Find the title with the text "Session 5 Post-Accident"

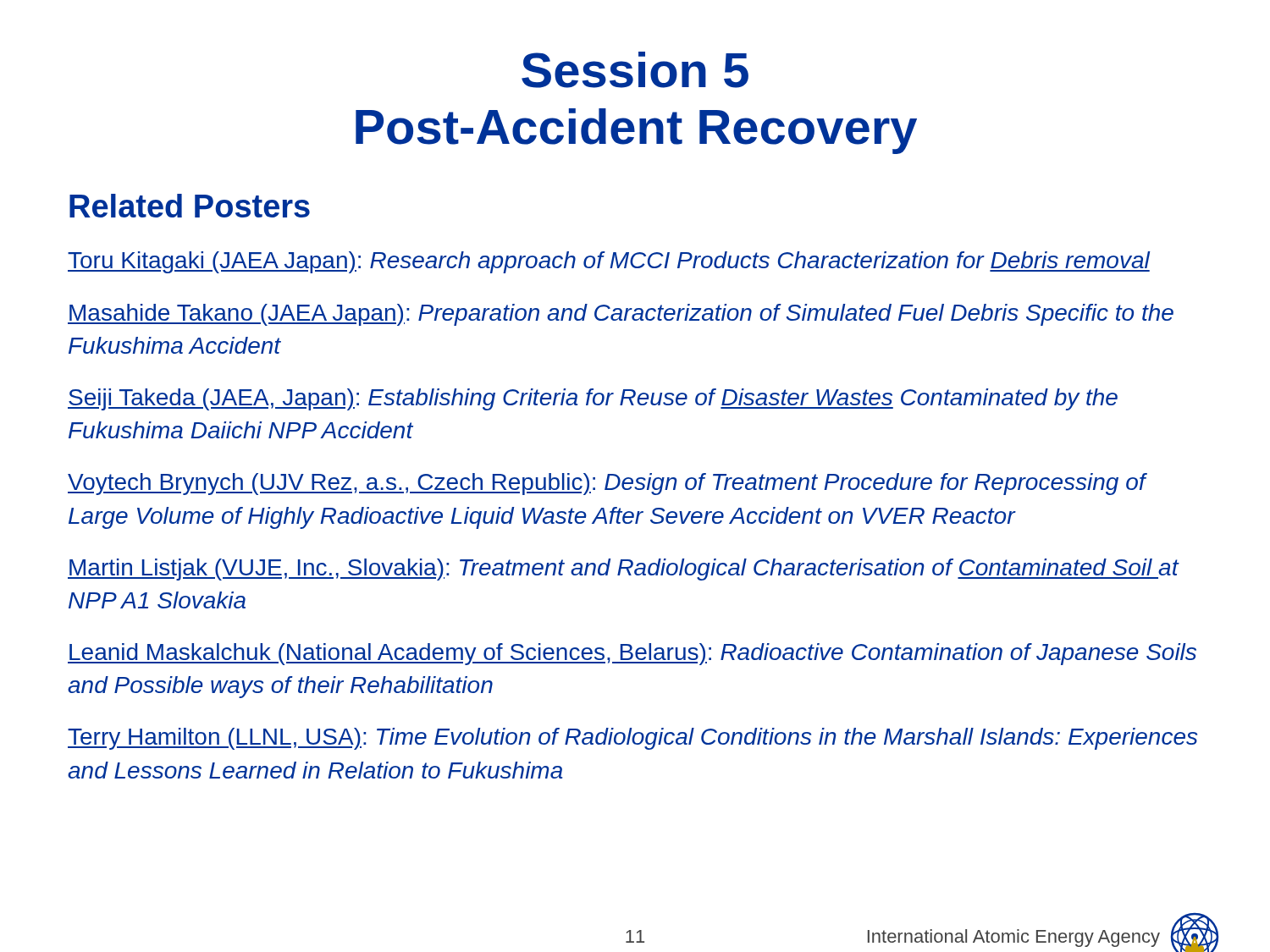coord(635,99)
